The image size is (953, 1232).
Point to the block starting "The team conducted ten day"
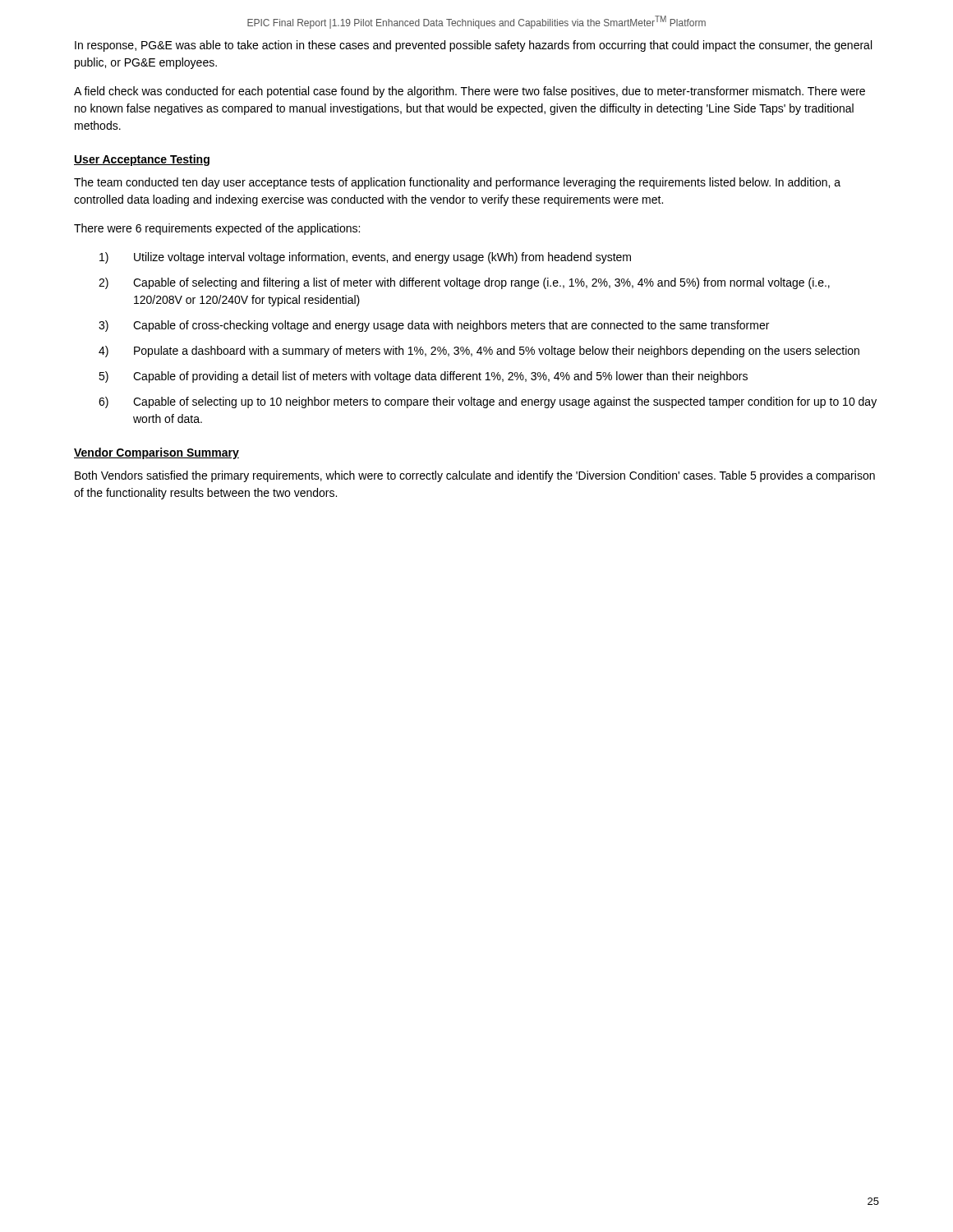(457, 191)
